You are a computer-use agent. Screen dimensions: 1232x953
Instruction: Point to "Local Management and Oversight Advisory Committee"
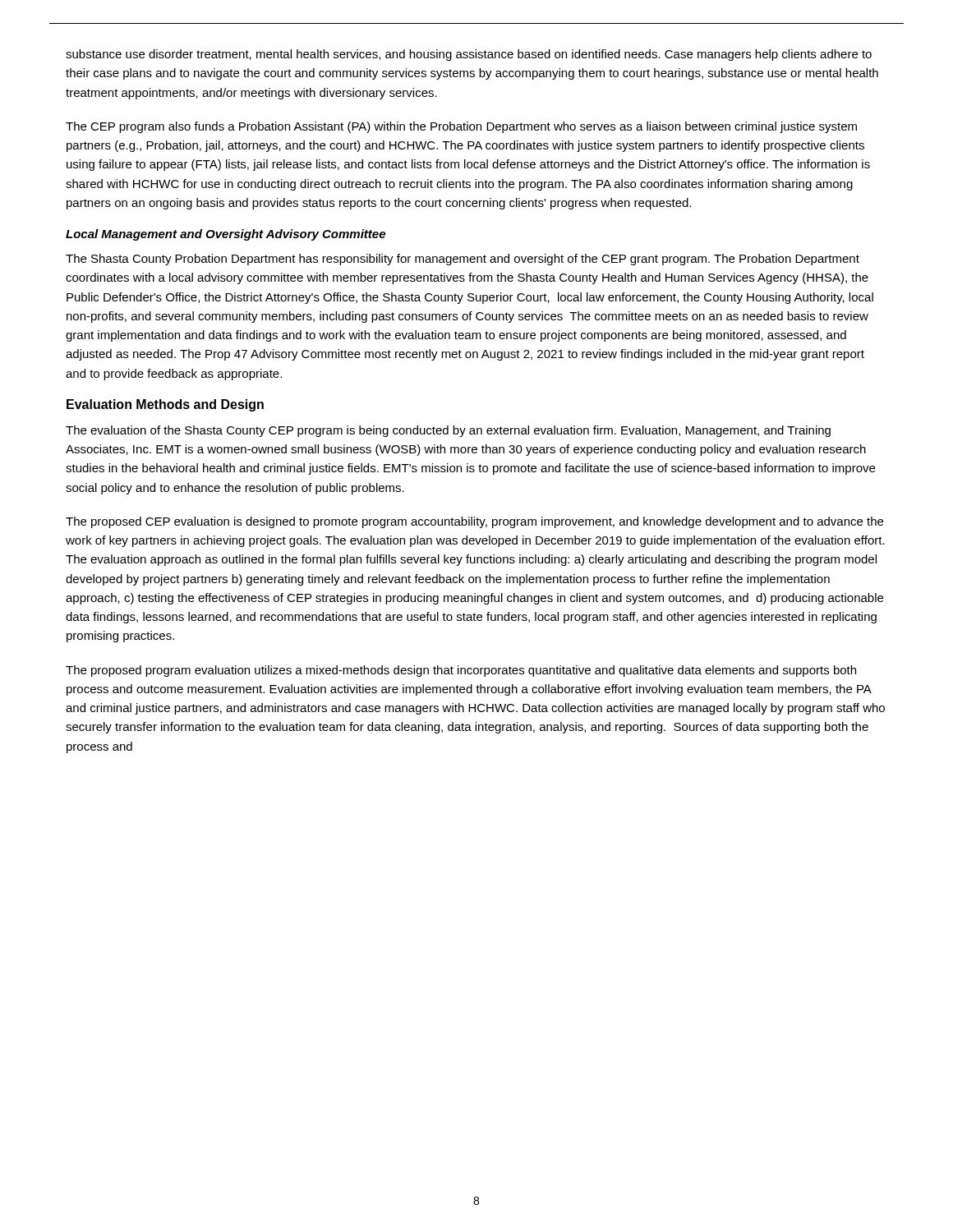226,234
